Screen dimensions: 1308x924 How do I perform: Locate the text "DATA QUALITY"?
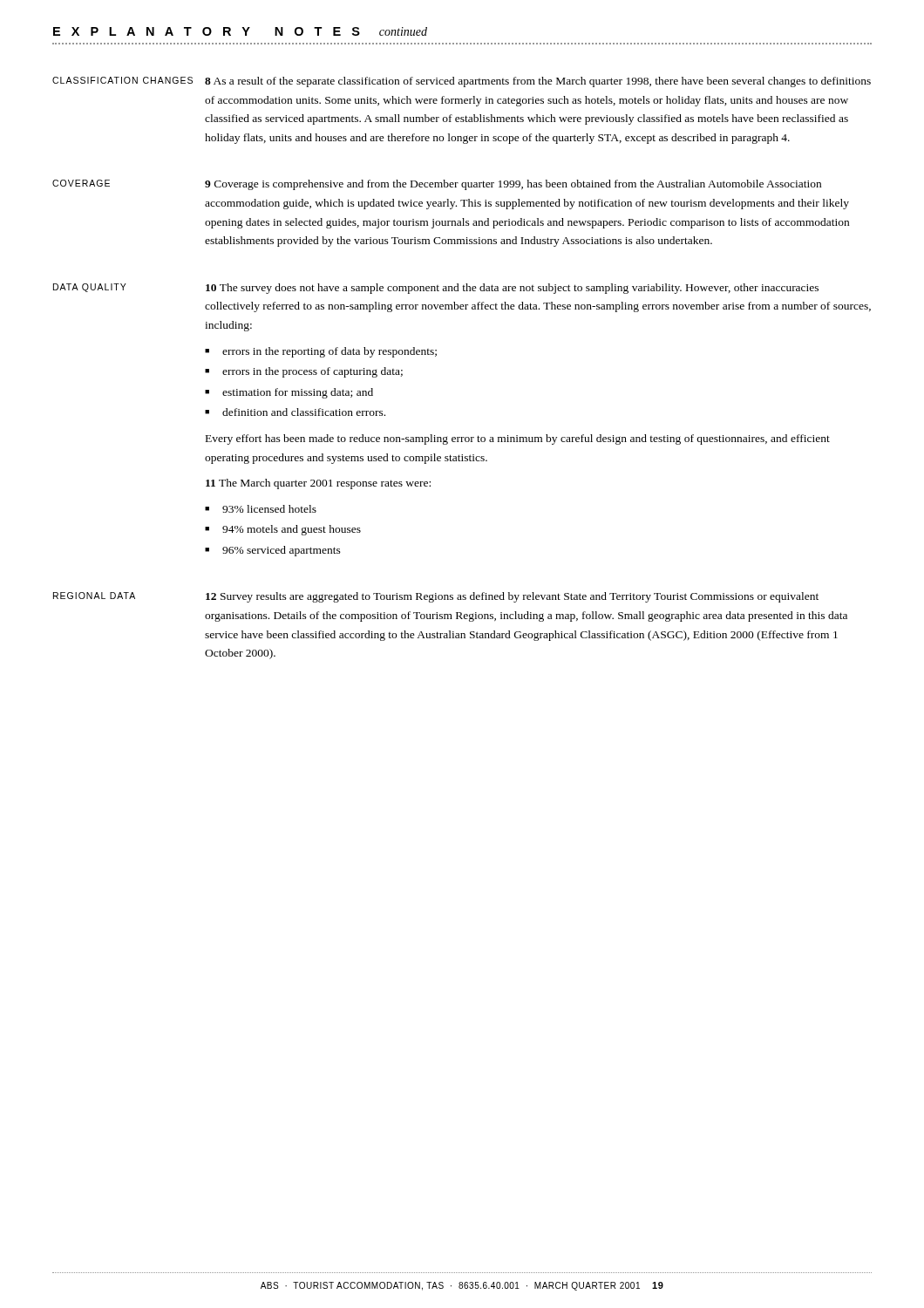[90, 287]
